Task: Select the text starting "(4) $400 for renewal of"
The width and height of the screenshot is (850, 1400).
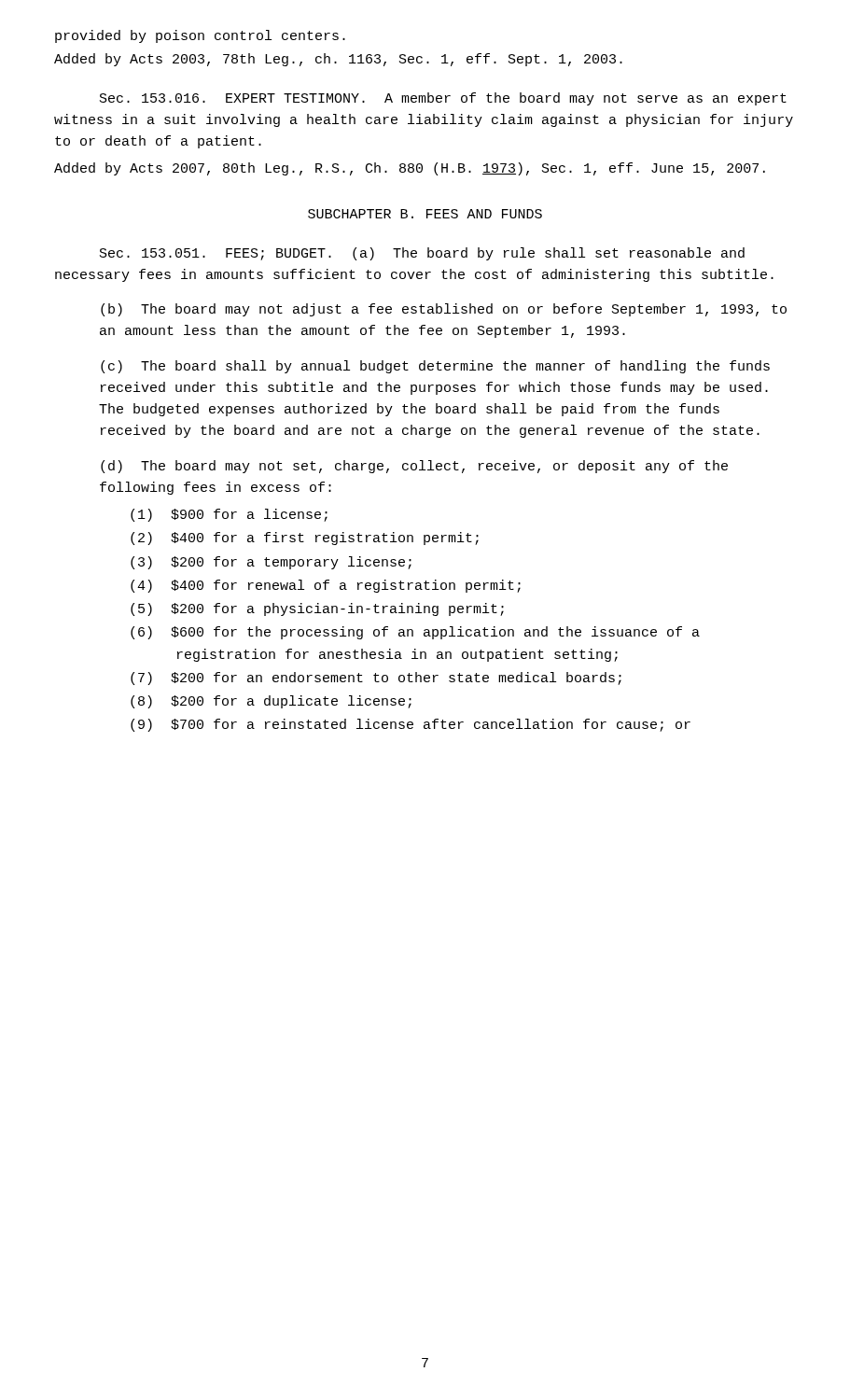Action: (x=326, y=586)
